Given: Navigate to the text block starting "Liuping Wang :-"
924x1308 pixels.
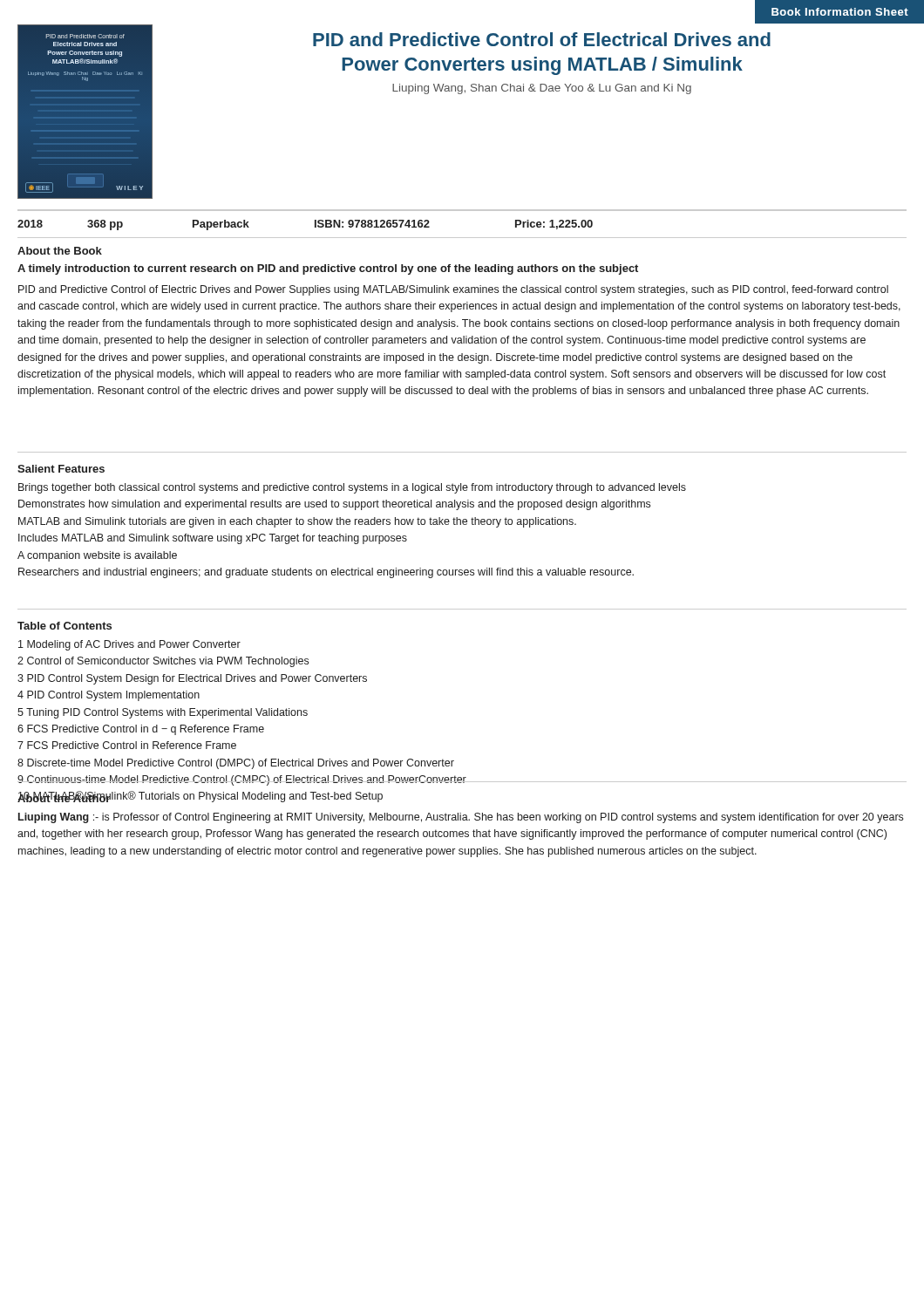Looking at the screenshot, I should [x=461, y=834].
